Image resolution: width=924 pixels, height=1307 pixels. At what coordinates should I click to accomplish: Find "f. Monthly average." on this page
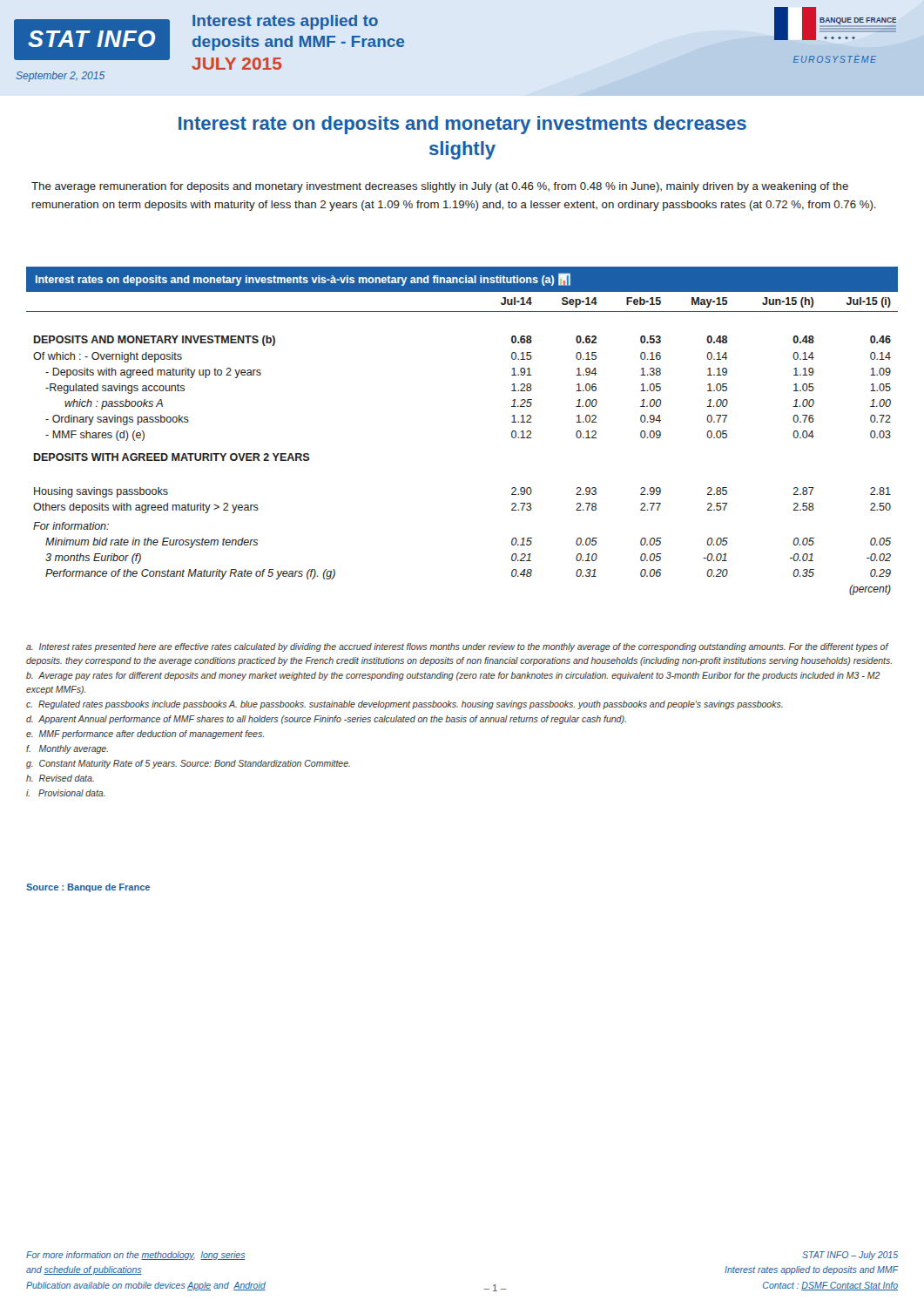68,748
